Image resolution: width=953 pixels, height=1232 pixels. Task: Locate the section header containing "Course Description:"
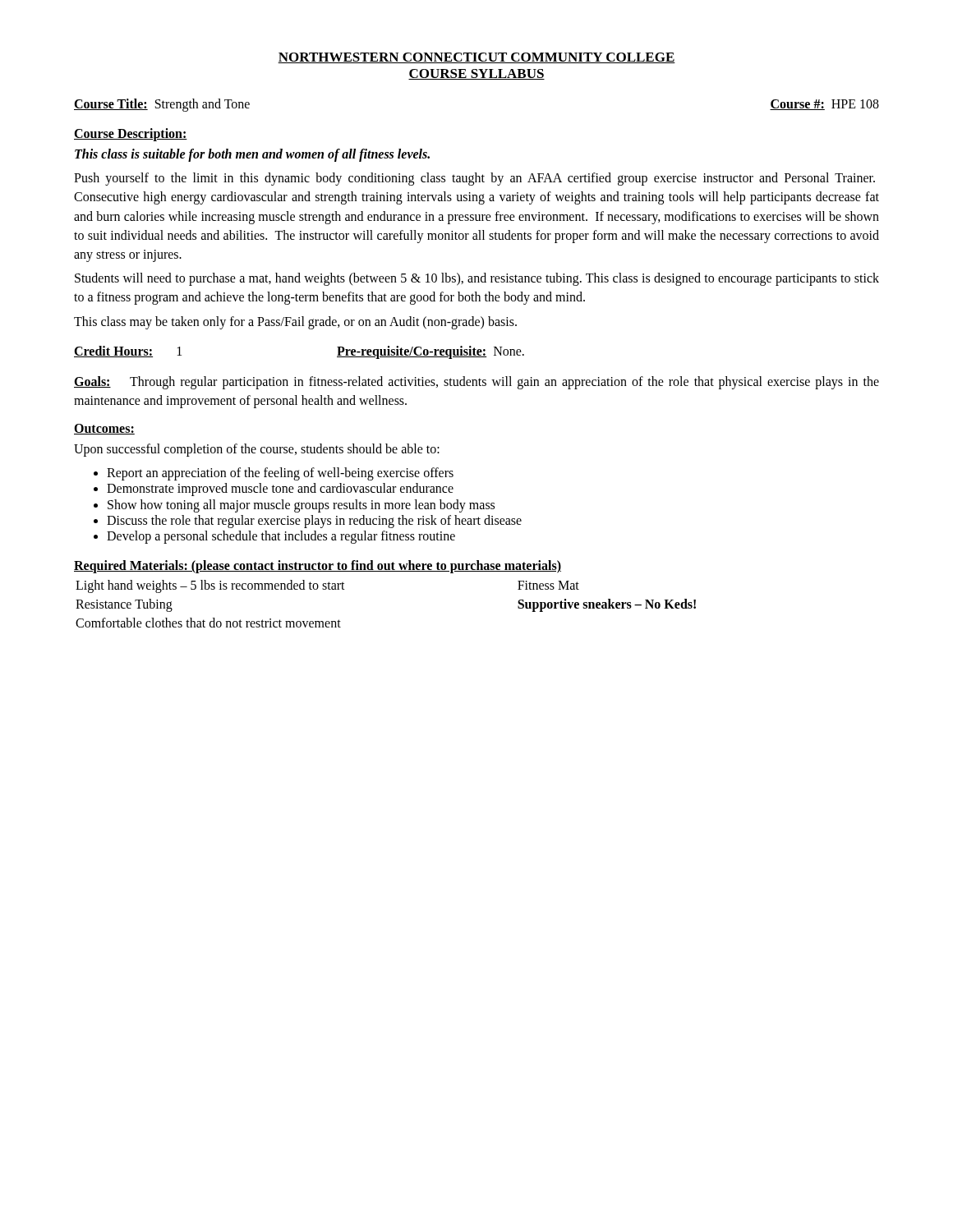[130, 133]
